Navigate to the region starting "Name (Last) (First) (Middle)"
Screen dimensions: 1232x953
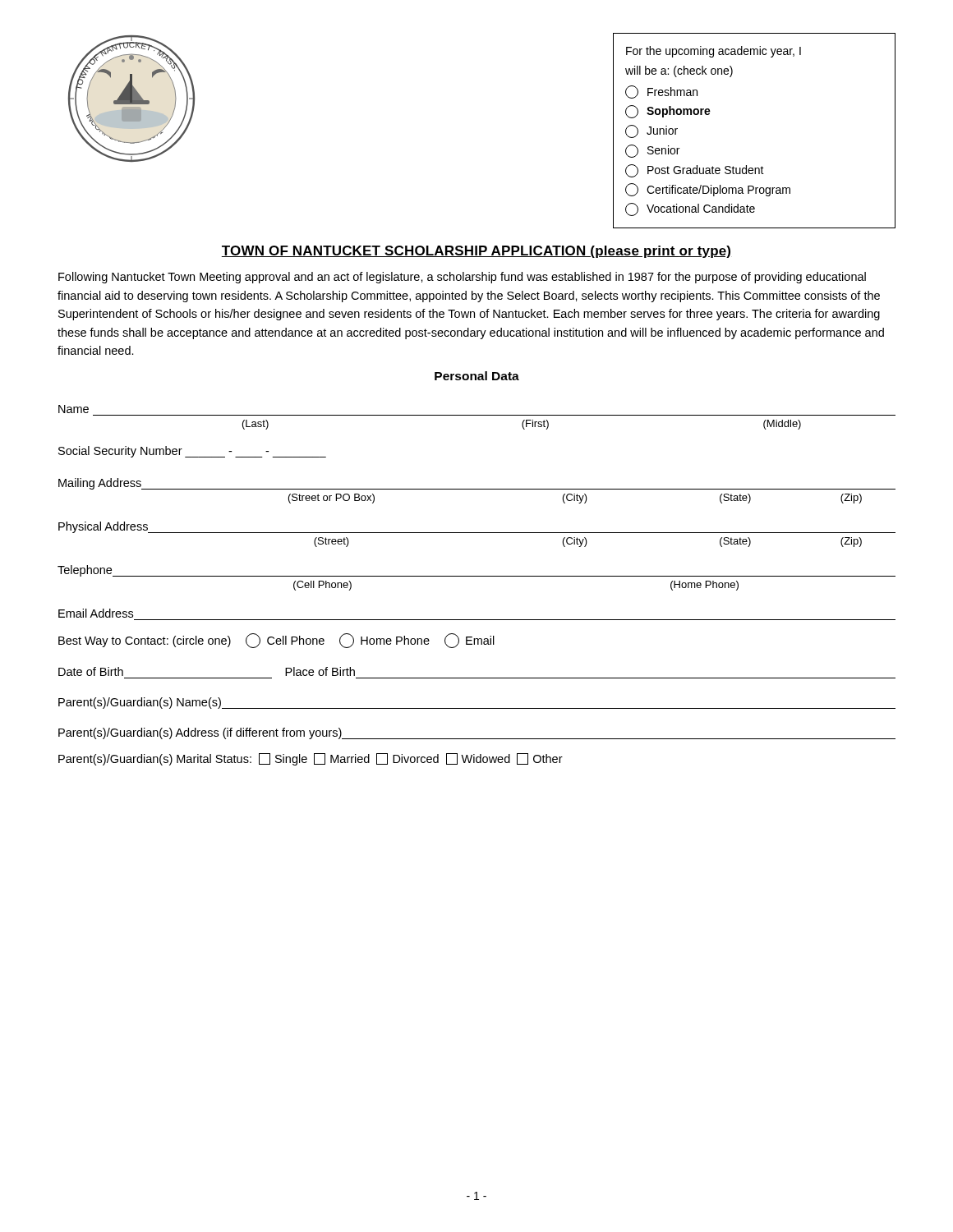(x=476, y=414)
